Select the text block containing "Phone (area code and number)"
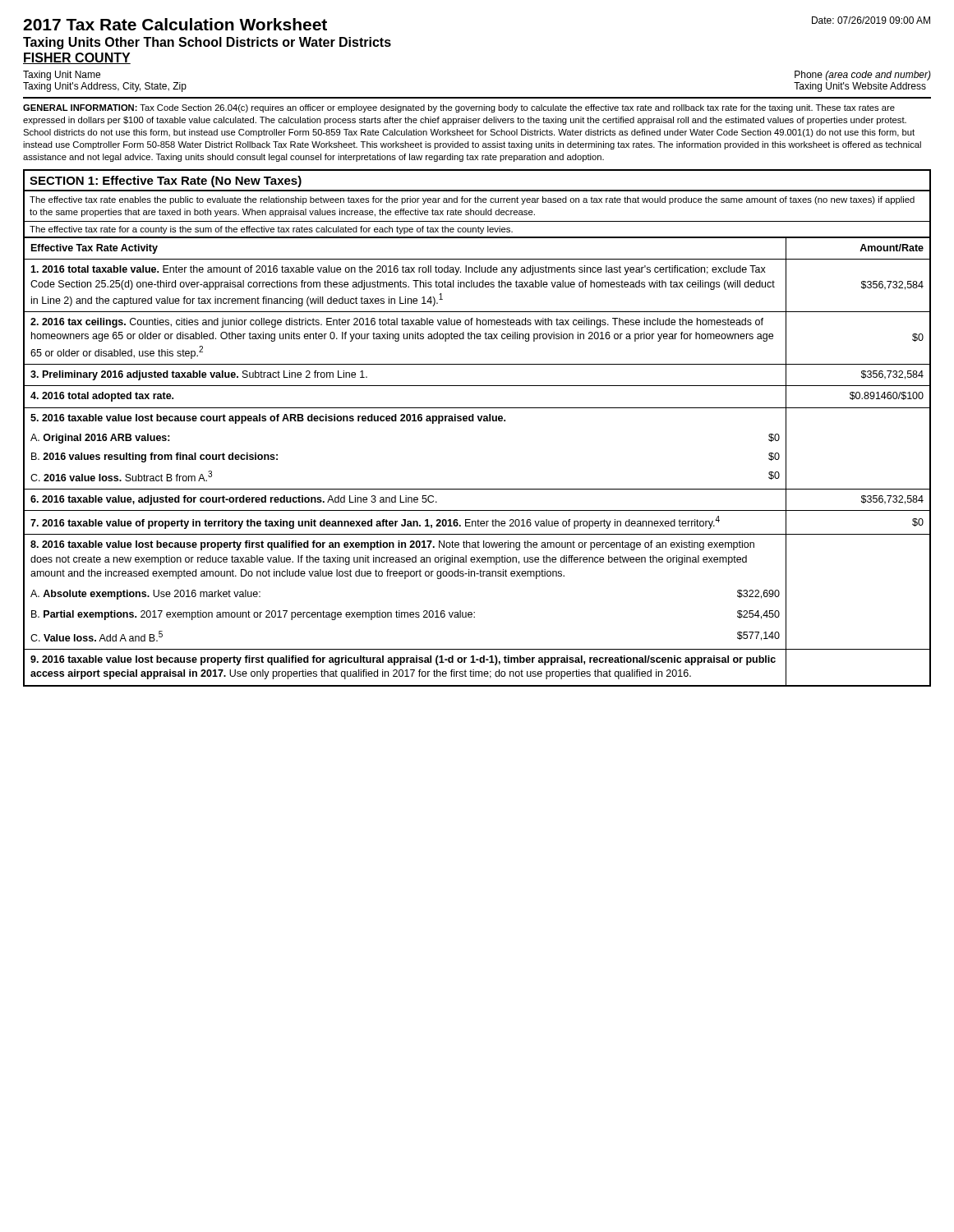 tap(862, 81)
